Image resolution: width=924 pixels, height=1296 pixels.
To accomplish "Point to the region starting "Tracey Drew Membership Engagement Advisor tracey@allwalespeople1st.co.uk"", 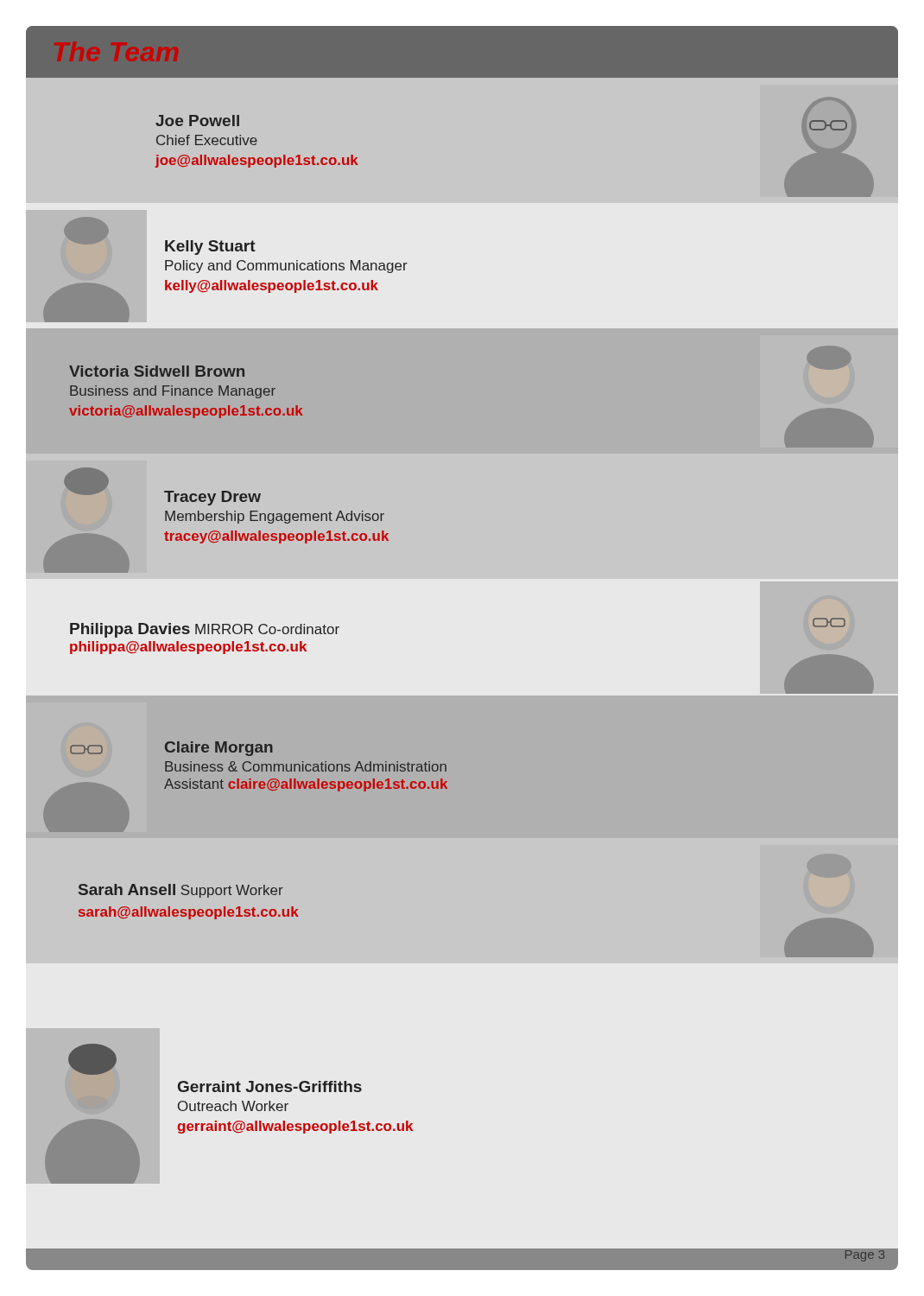I will pos(212,498).
